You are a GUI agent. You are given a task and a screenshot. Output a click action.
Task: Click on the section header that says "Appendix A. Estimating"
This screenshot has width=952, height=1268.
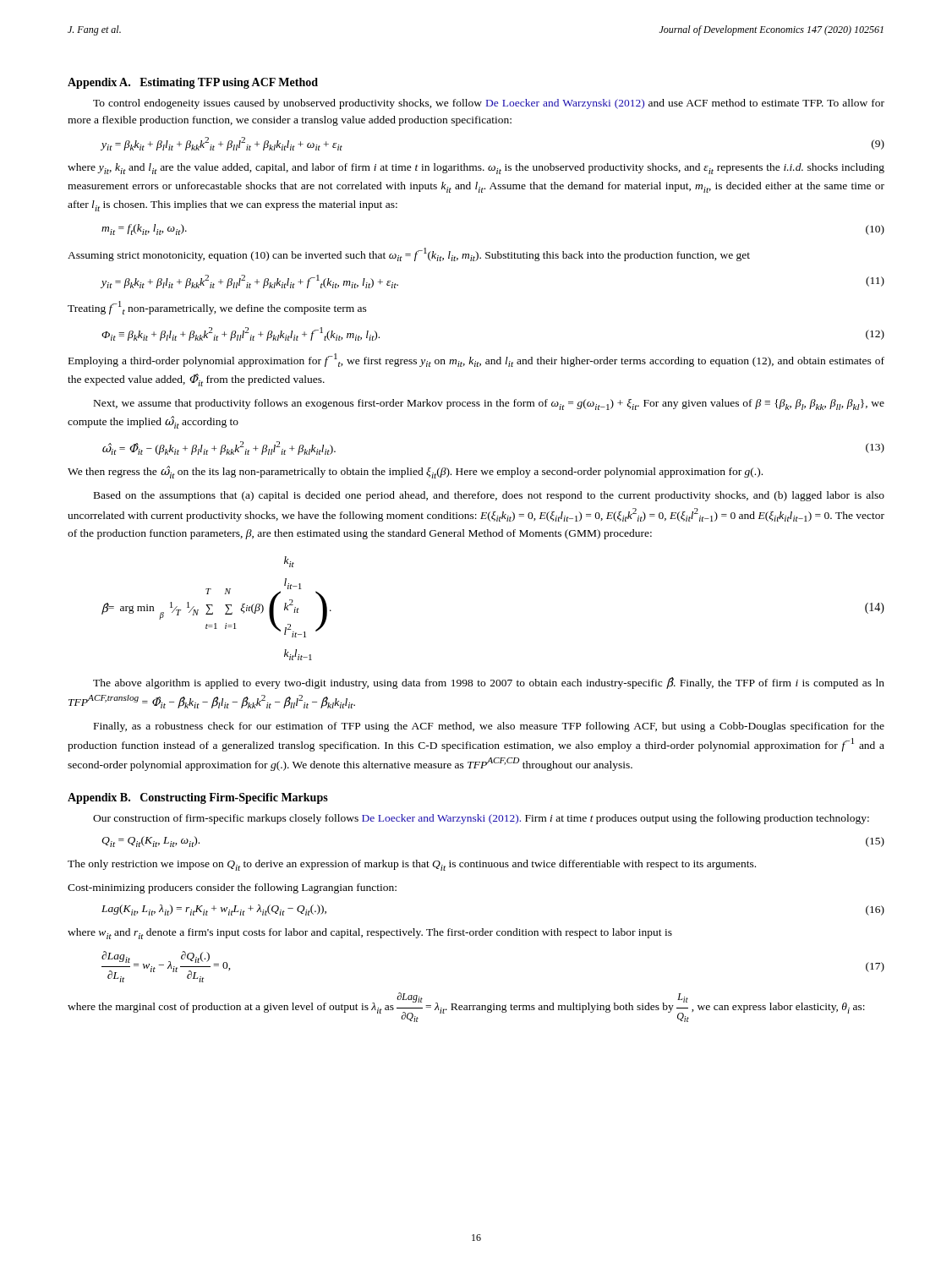pos(193,82)
